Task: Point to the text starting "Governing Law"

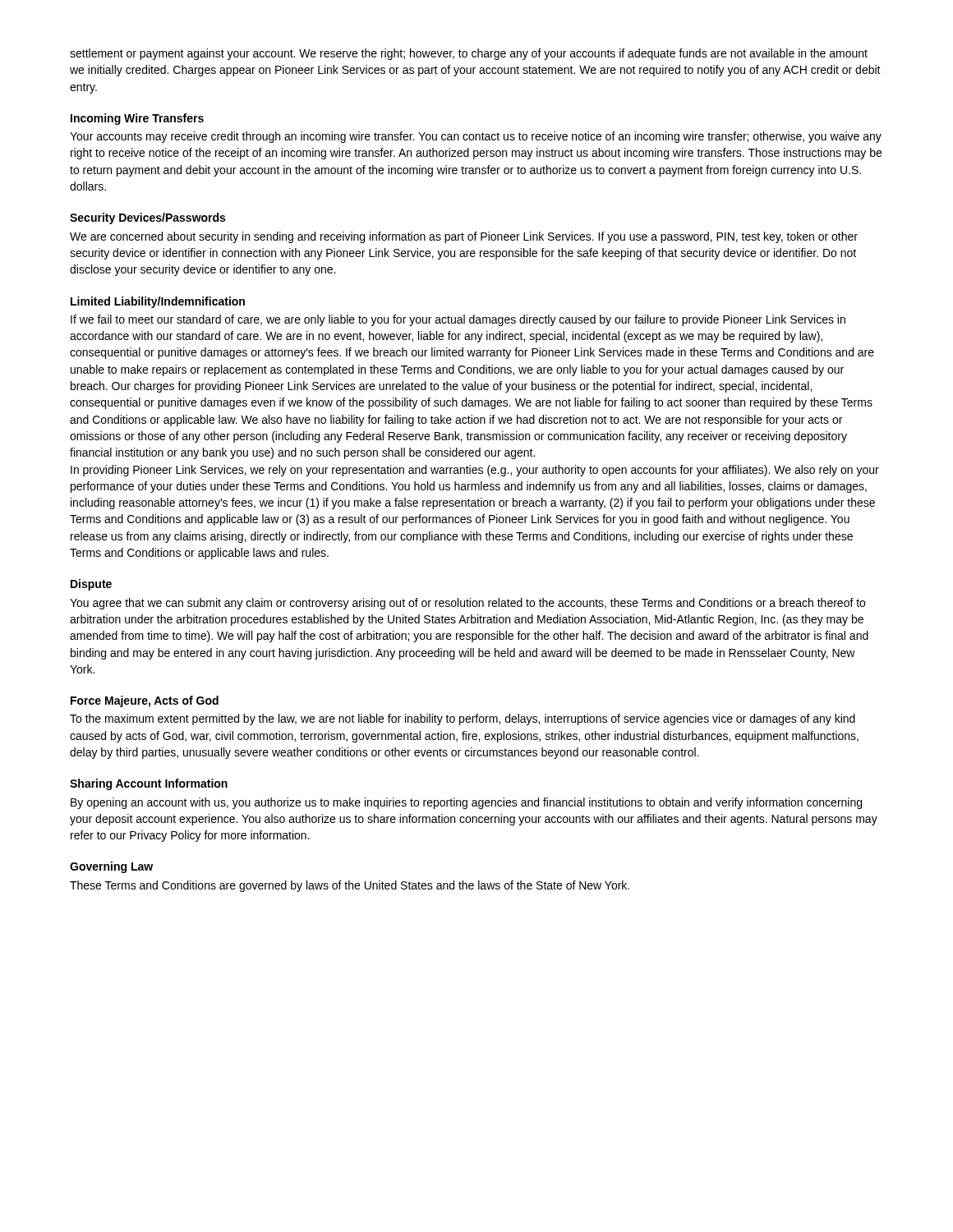Action: (x=111, y=867)
